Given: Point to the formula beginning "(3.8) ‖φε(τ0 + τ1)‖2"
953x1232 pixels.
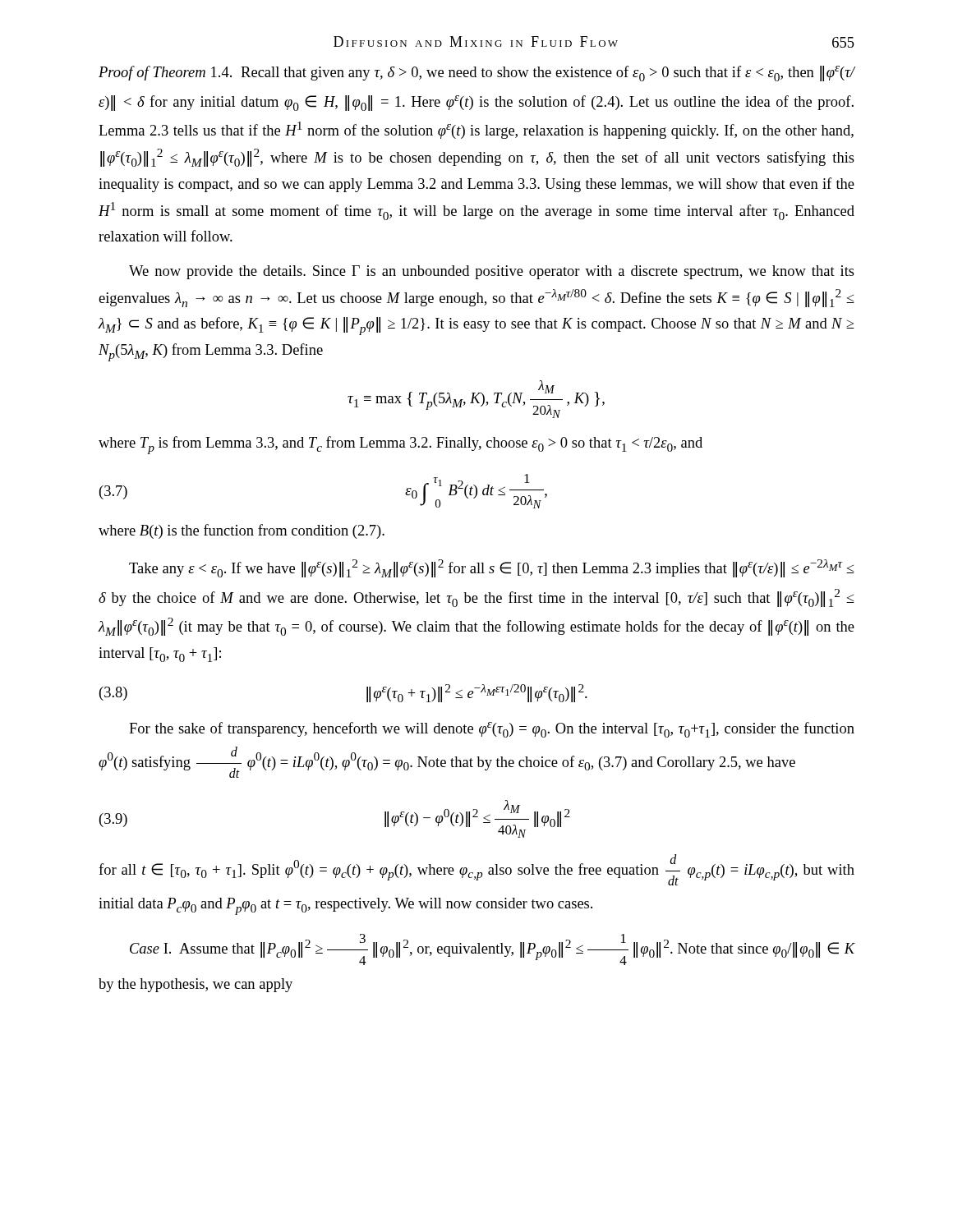Looking at the screenshot, I should (444, 693).
